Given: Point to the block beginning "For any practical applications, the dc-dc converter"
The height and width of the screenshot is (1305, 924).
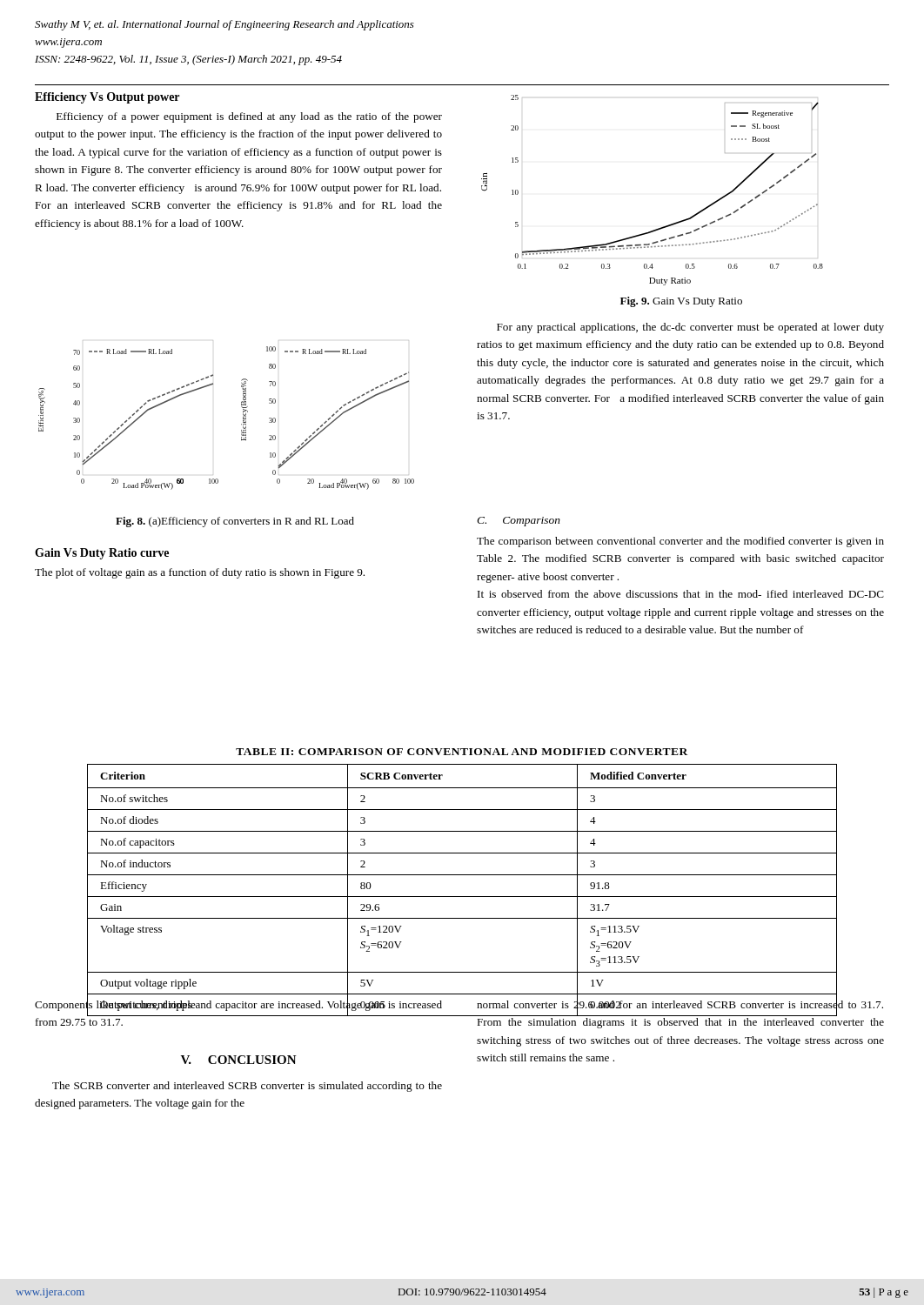Looking at the screenshot, I should (x=680, y=371).
